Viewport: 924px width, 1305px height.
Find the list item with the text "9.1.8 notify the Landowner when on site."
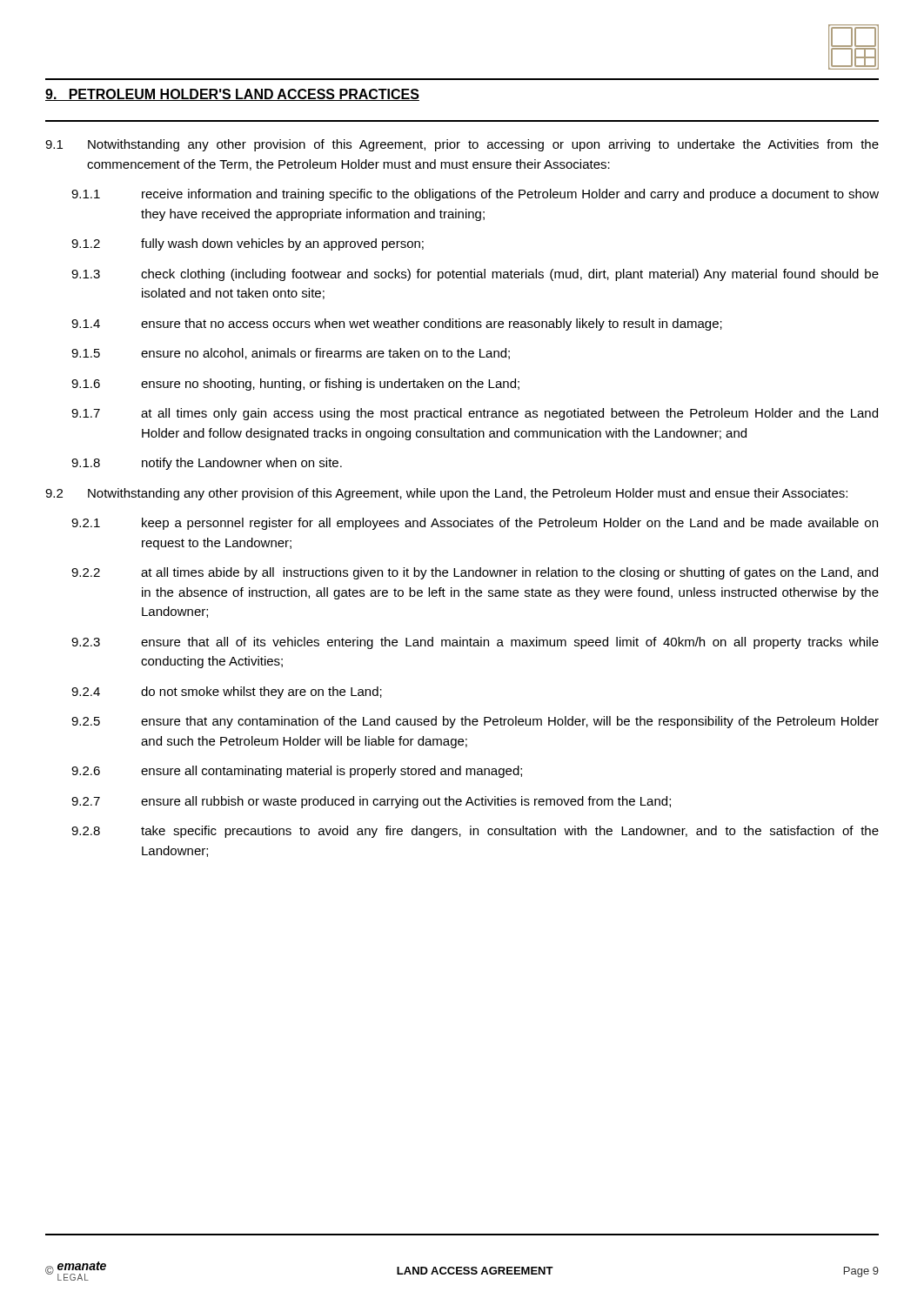coord(207,464)
